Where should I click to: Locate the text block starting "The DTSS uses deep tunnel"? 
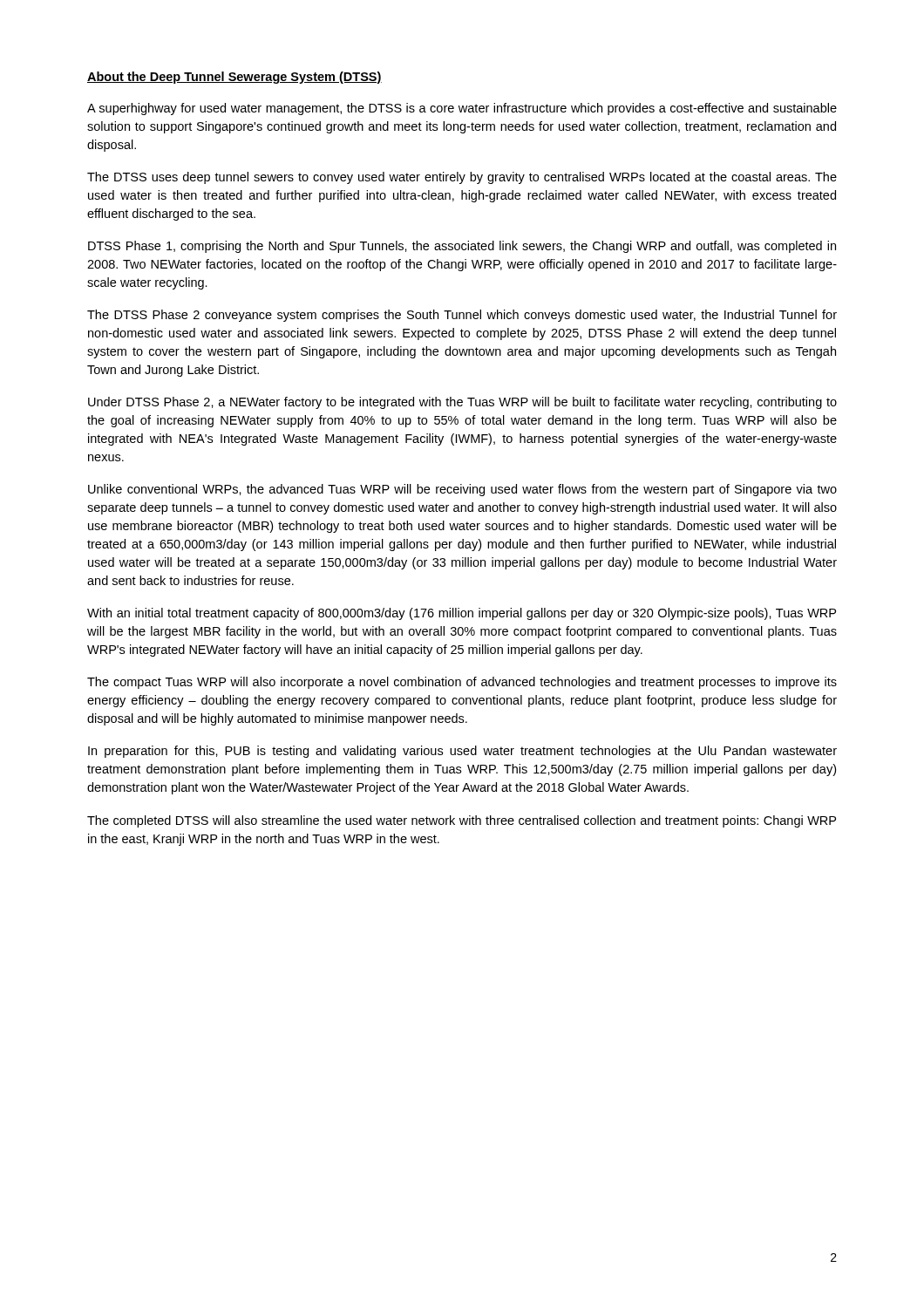coord(462,195)
